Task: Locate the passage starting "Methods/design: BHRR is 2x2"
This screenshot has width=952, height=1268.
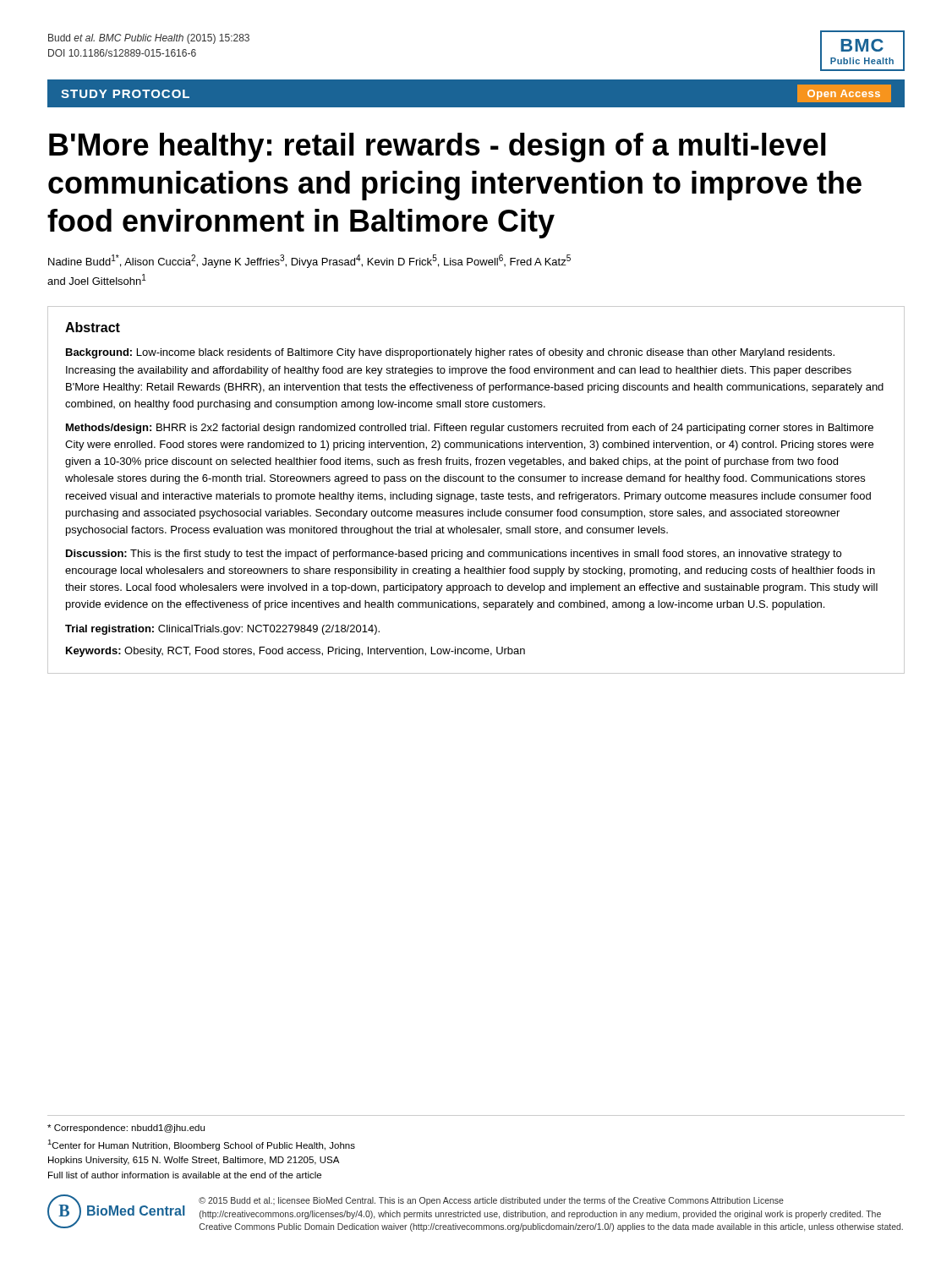Action: tap(470, 478)
